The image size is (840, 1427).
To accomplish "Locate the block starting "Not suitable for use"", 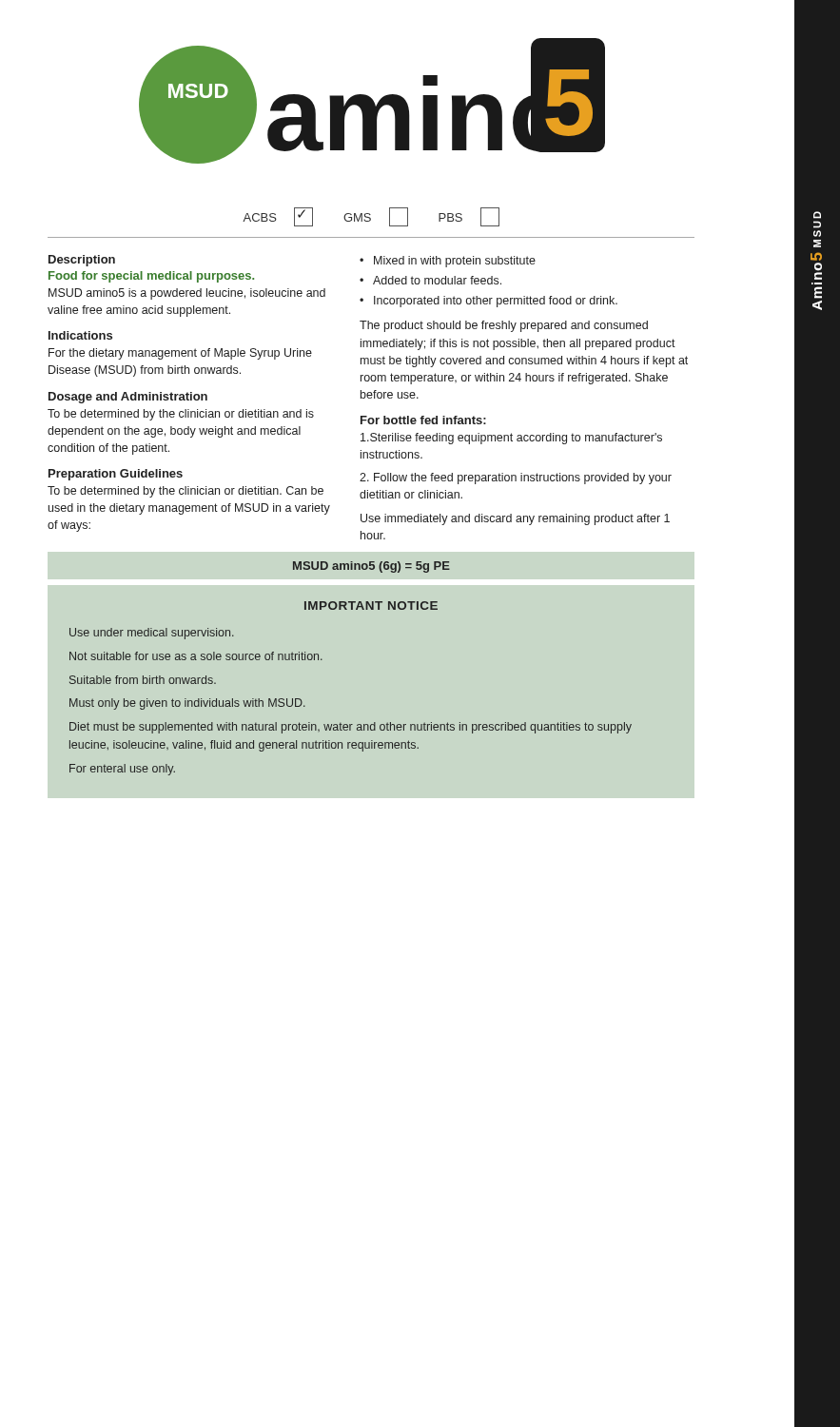I will pyautogui.click(x=196, y=656).
